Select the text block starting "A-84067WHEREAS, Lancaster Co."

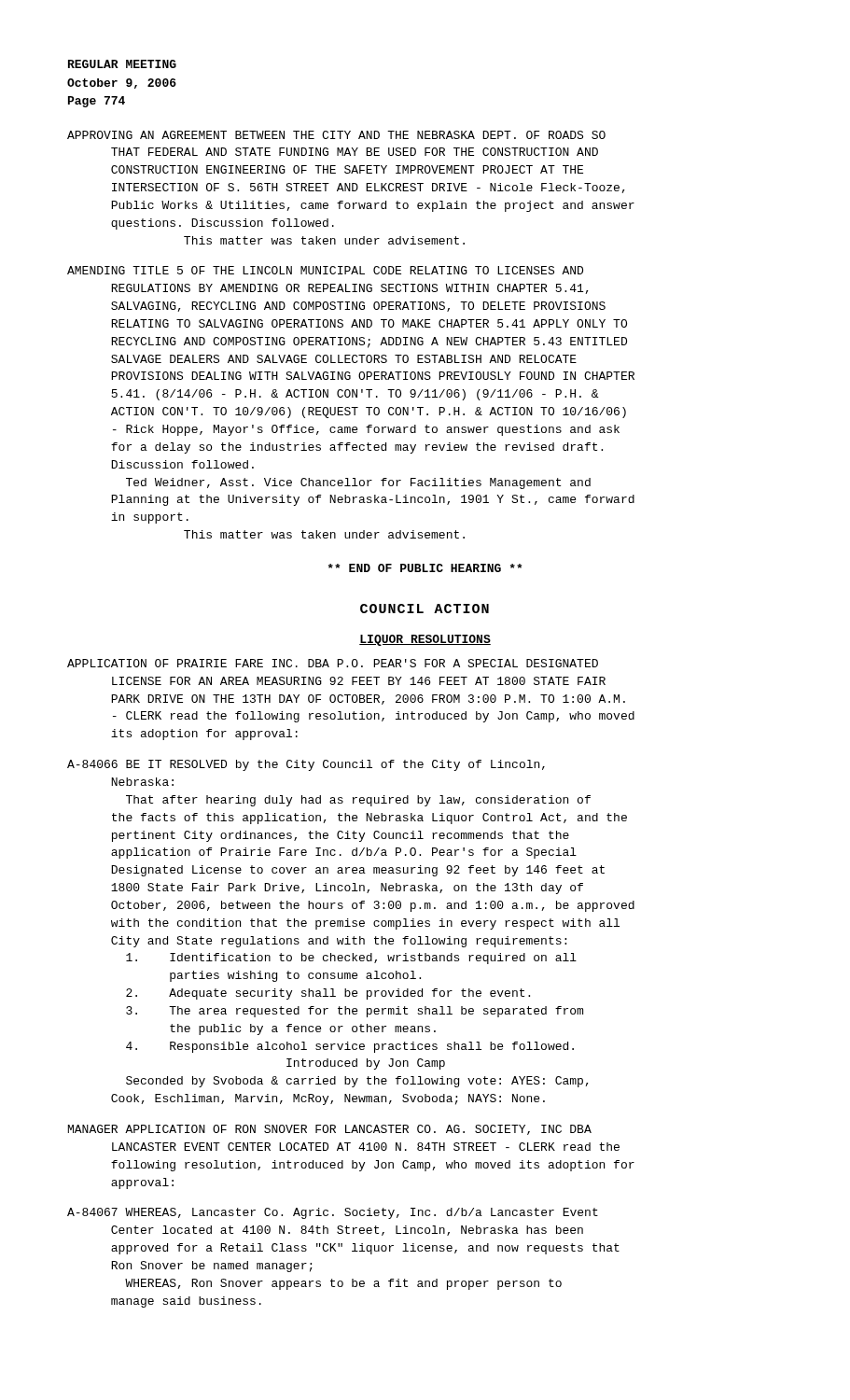point(344,1257)
